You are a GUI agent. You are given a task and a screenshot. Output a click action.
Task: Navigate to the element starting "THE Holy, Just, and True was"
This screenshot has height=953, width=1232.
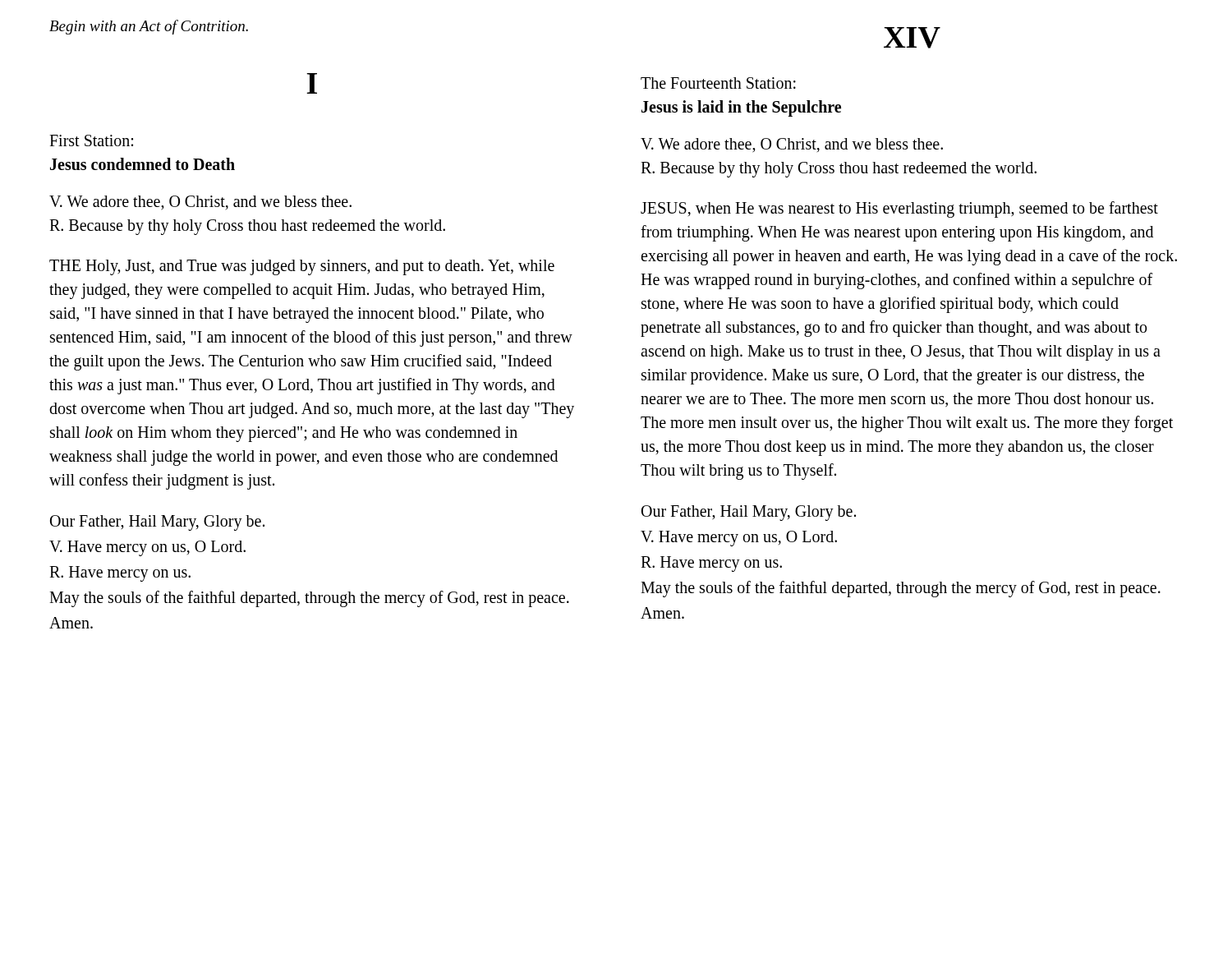click(x=312, y=372)
